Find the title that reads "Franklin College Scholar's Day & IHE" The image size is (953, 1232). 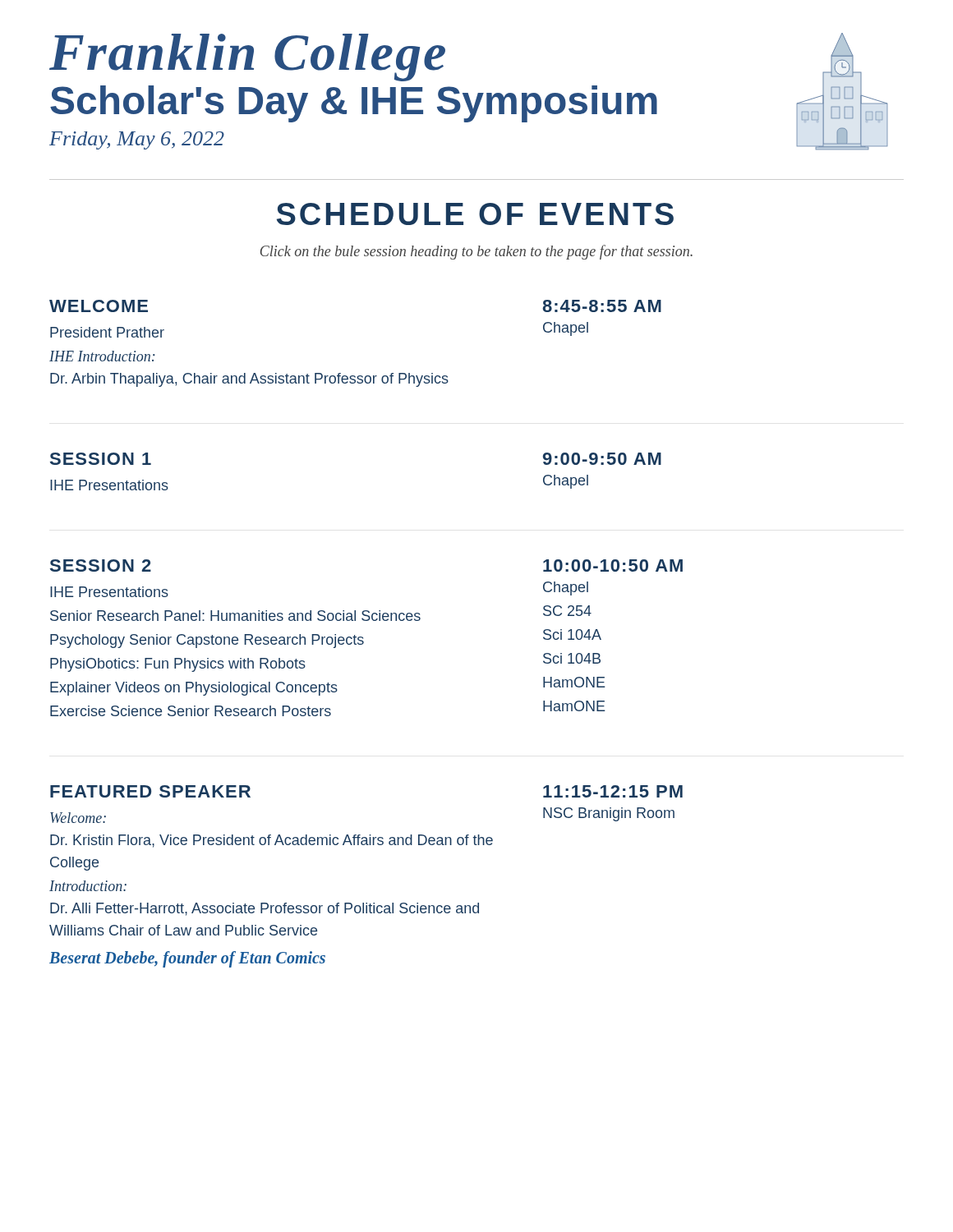[476, 91]
